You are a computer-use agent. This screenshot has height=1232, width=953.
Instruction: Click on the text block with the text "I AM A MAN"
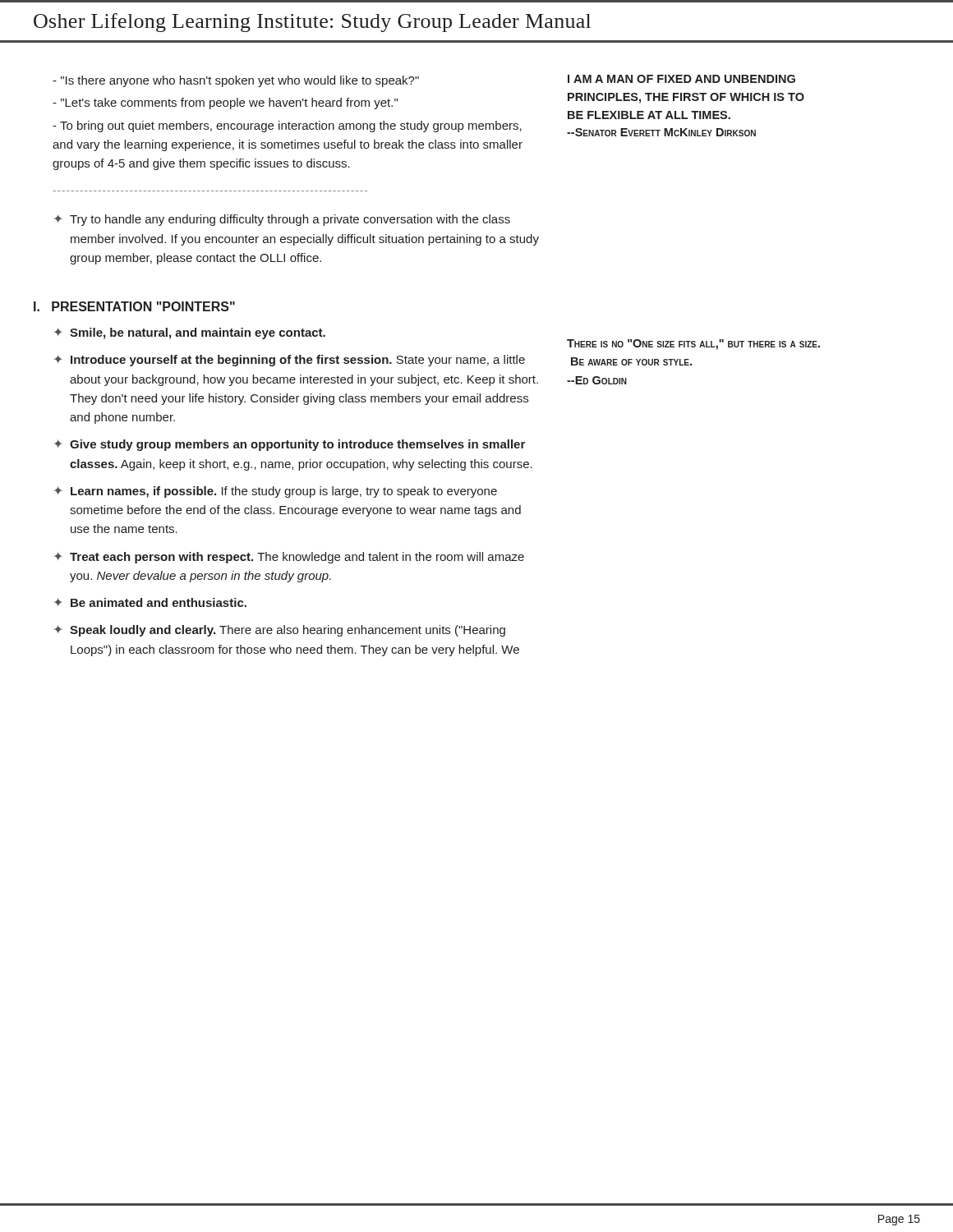click(686, 106)
